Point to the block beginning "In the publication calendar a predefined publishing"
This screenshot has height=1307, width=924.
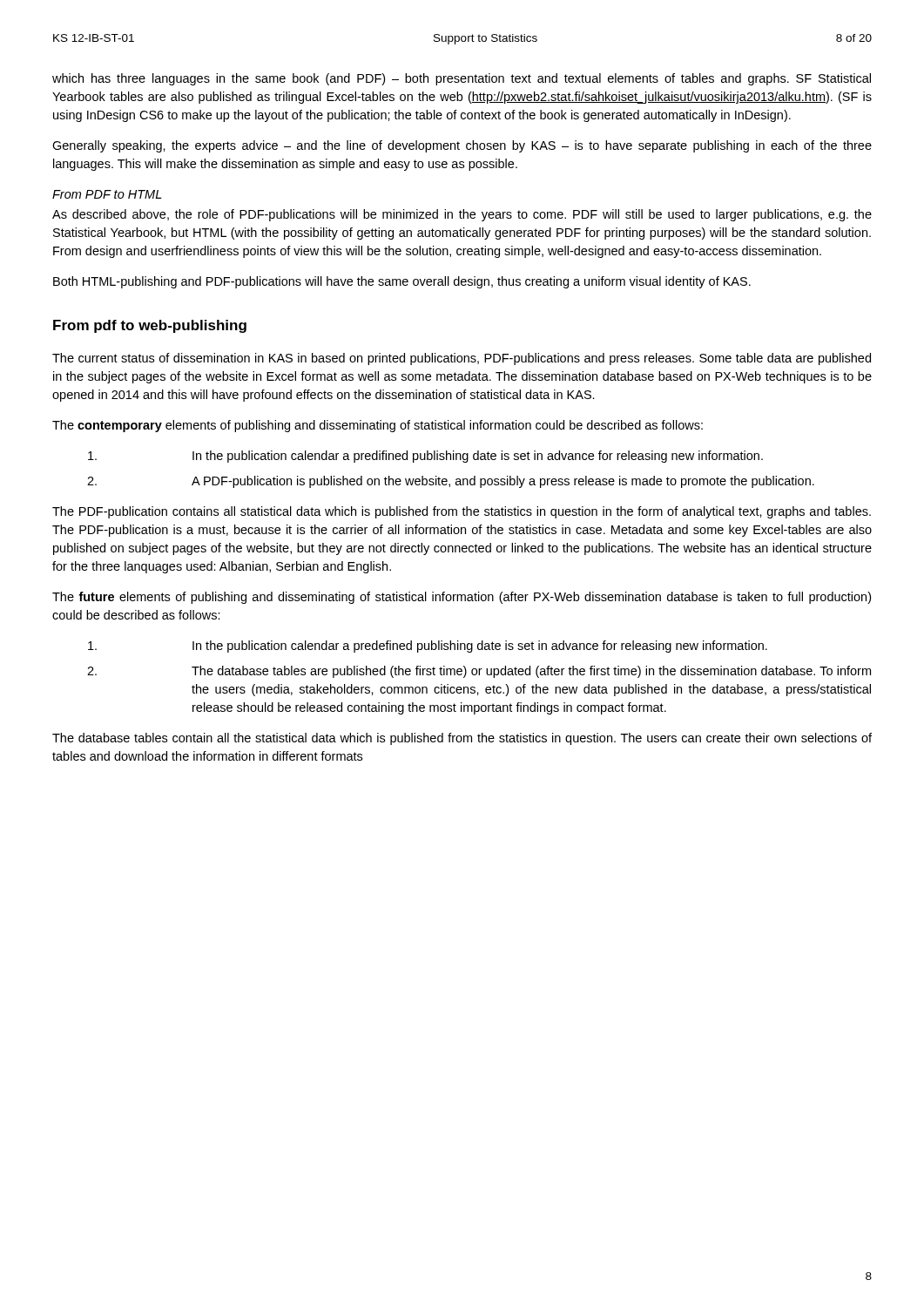pyautogui.click(x=462, y=646)
